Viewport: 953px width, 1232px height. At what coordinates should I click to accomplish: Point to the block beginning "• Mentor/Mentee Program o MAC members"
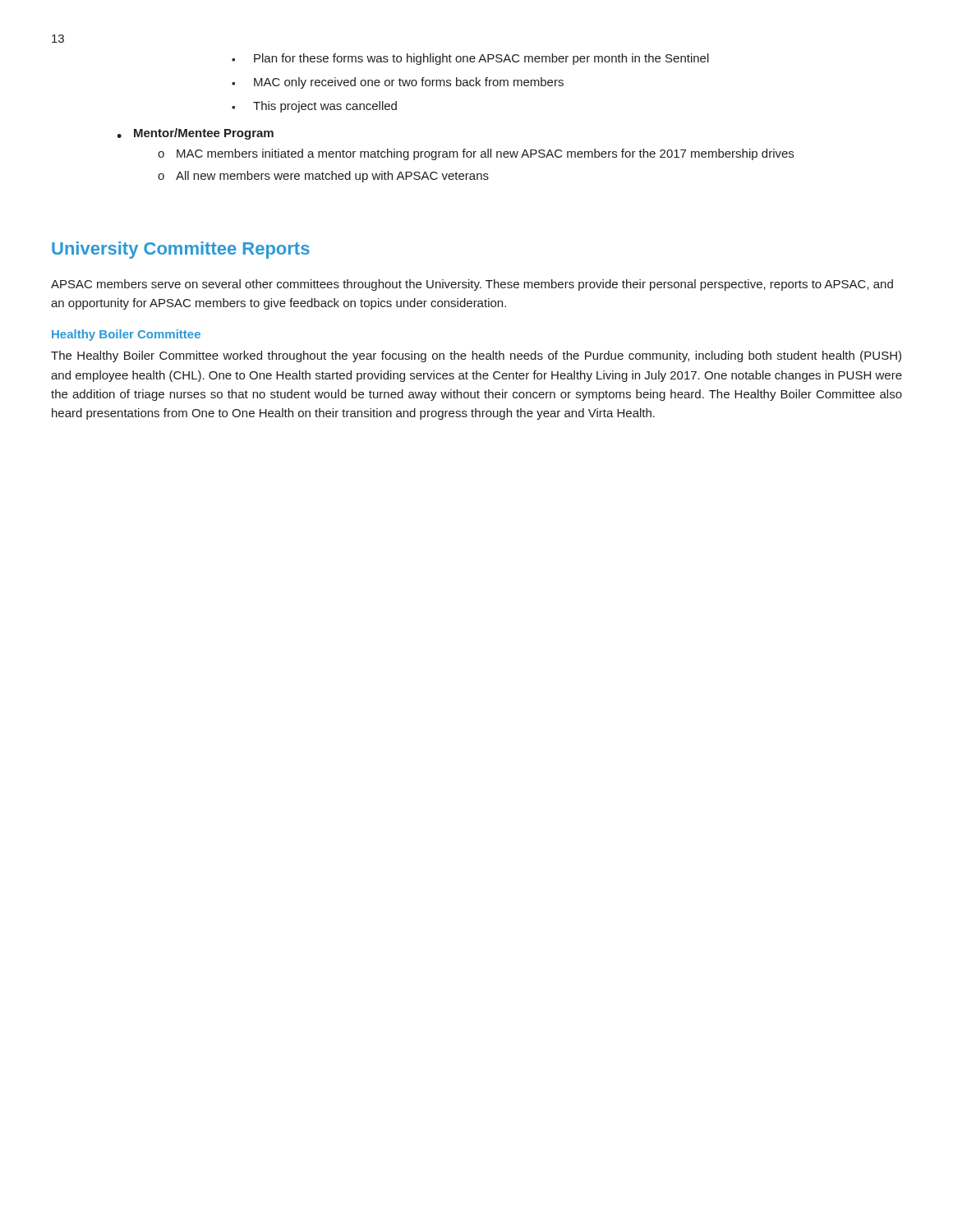click(509, 156)
